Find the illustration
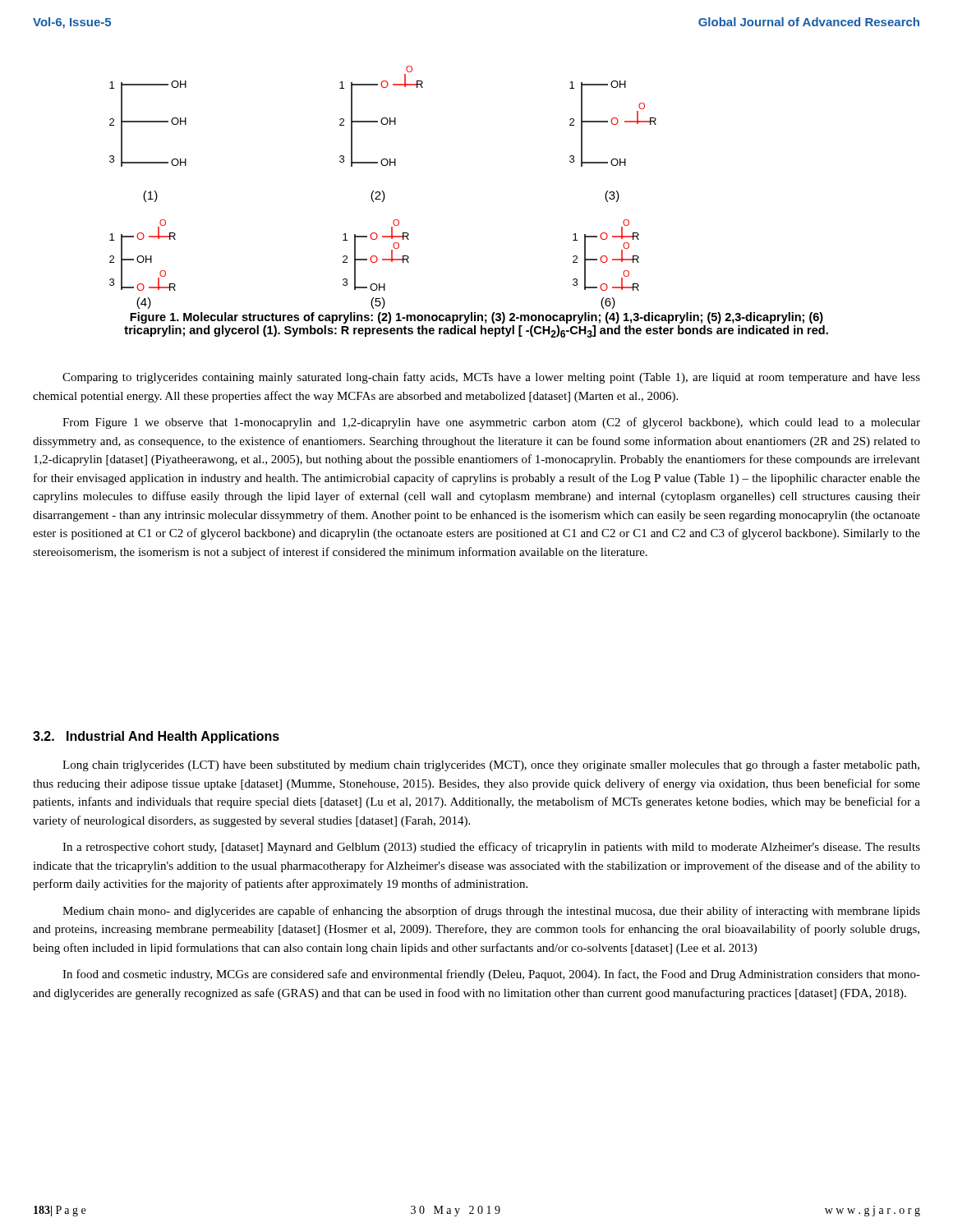 476,176
